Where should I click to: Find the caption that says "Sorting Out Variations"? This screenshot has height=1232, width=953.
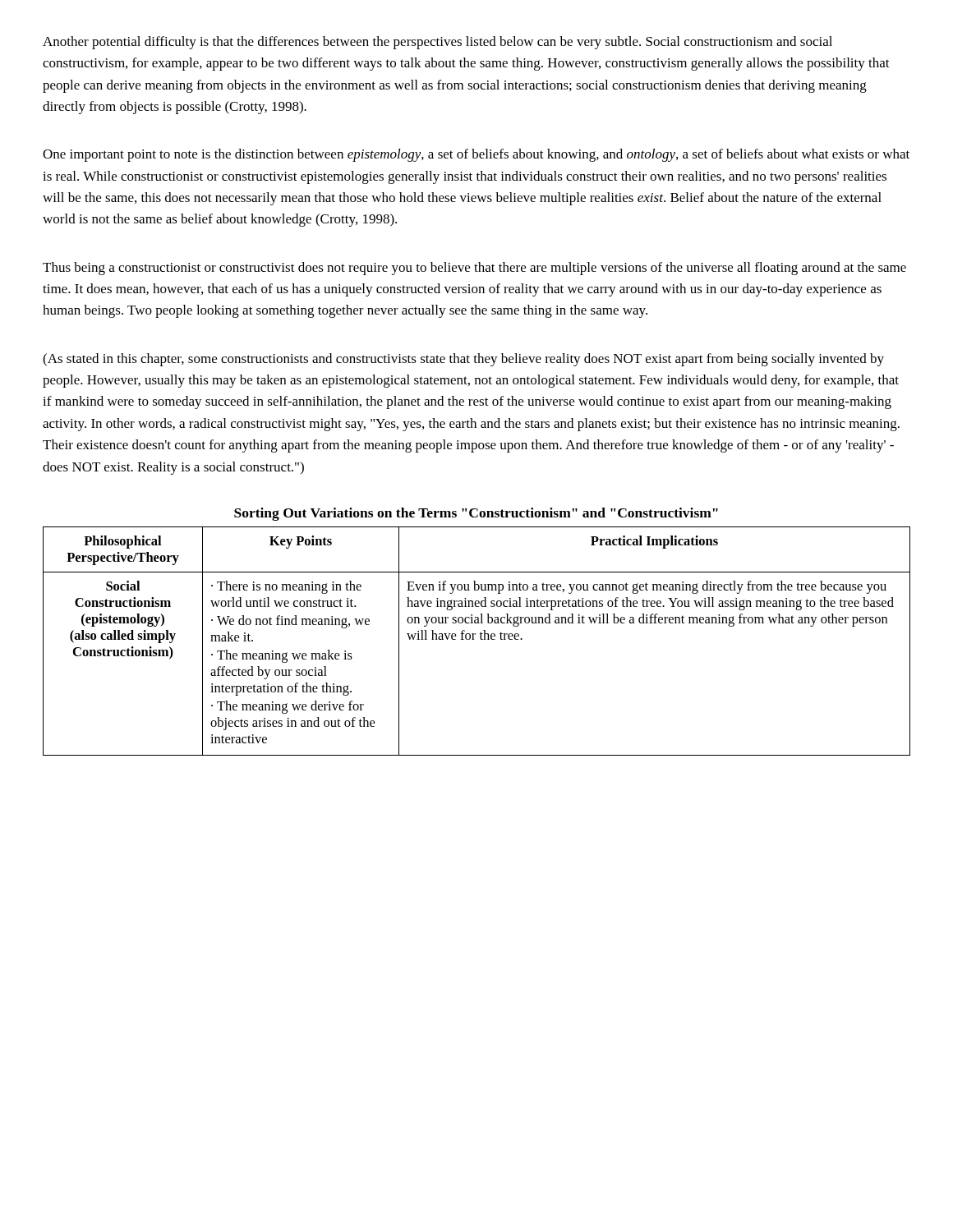coord(476,512)
